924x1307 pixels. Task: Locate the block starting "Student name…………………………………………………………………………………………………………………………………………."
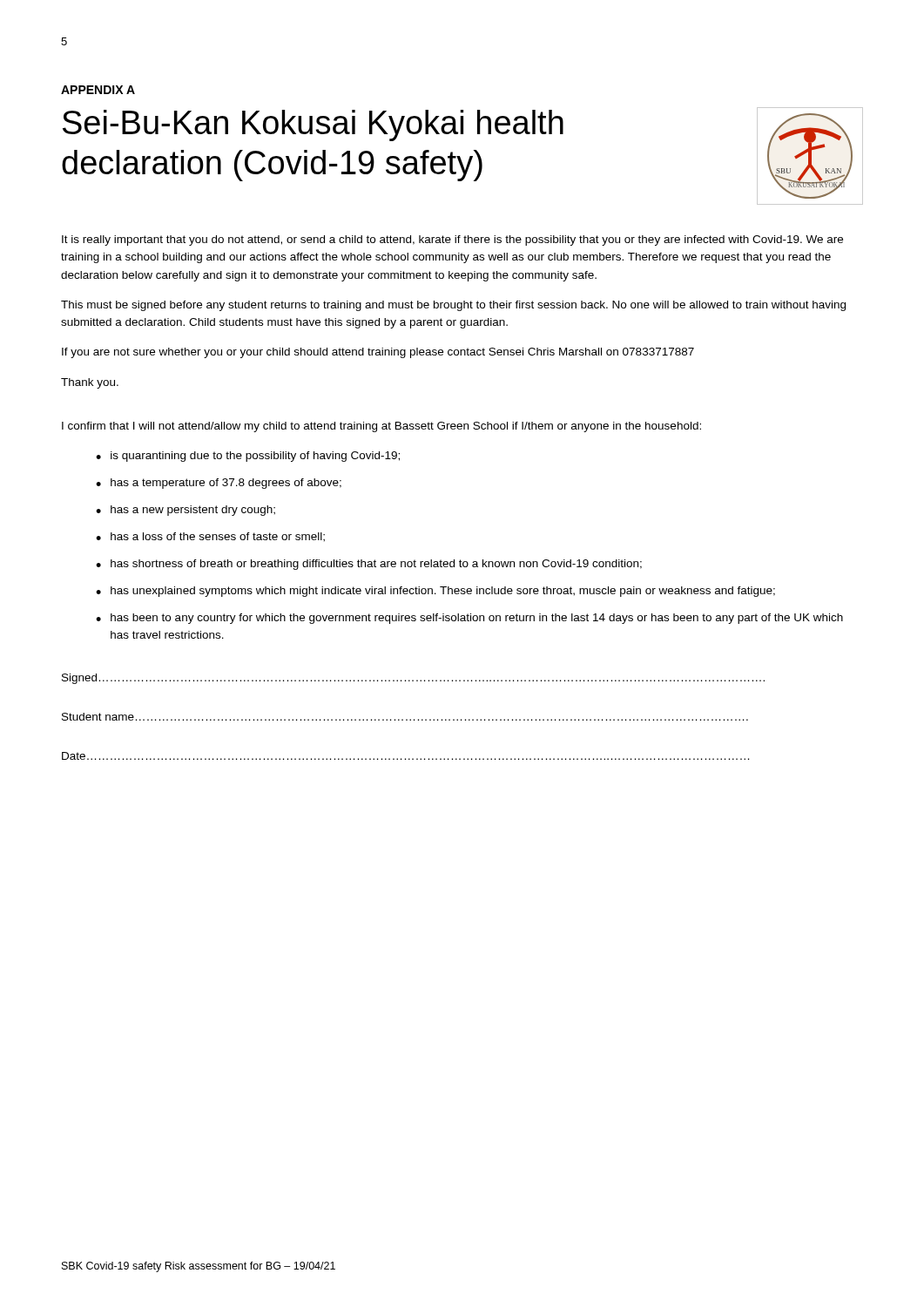point(405,716)
